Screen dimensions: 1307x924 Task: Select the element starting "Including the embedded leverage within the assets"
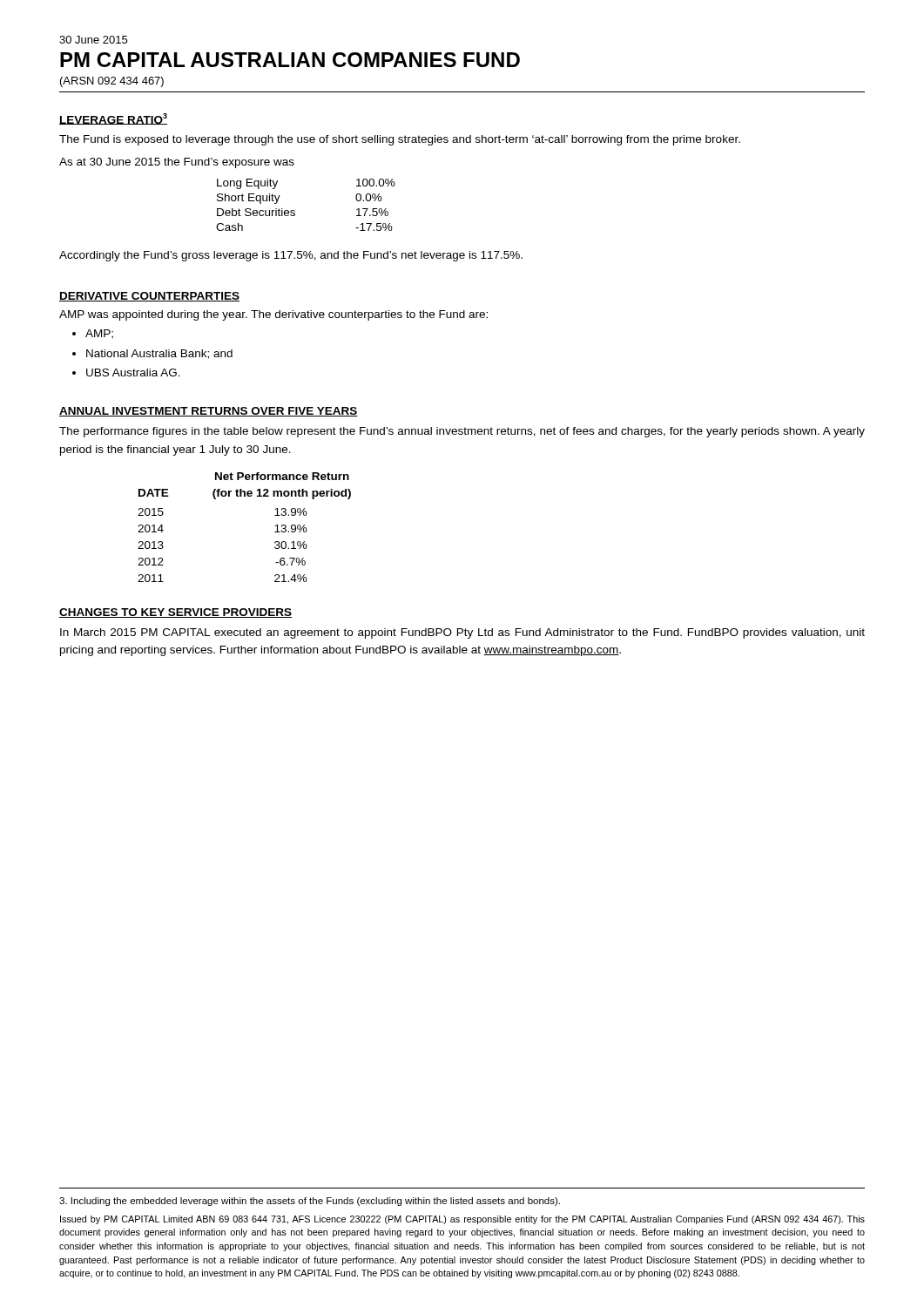310,1200
